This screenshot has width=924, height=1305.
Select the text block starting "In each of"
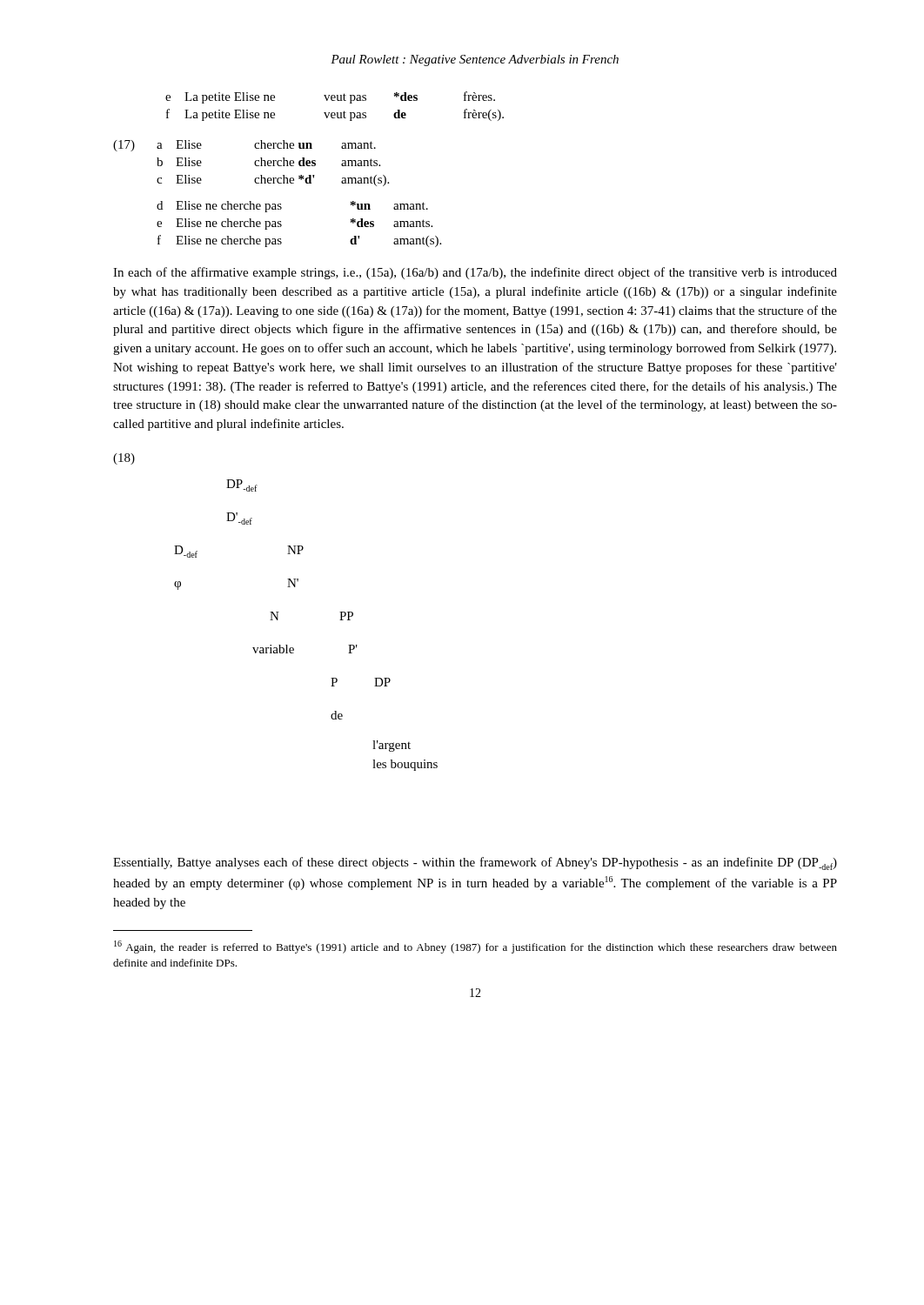[475, 348]
